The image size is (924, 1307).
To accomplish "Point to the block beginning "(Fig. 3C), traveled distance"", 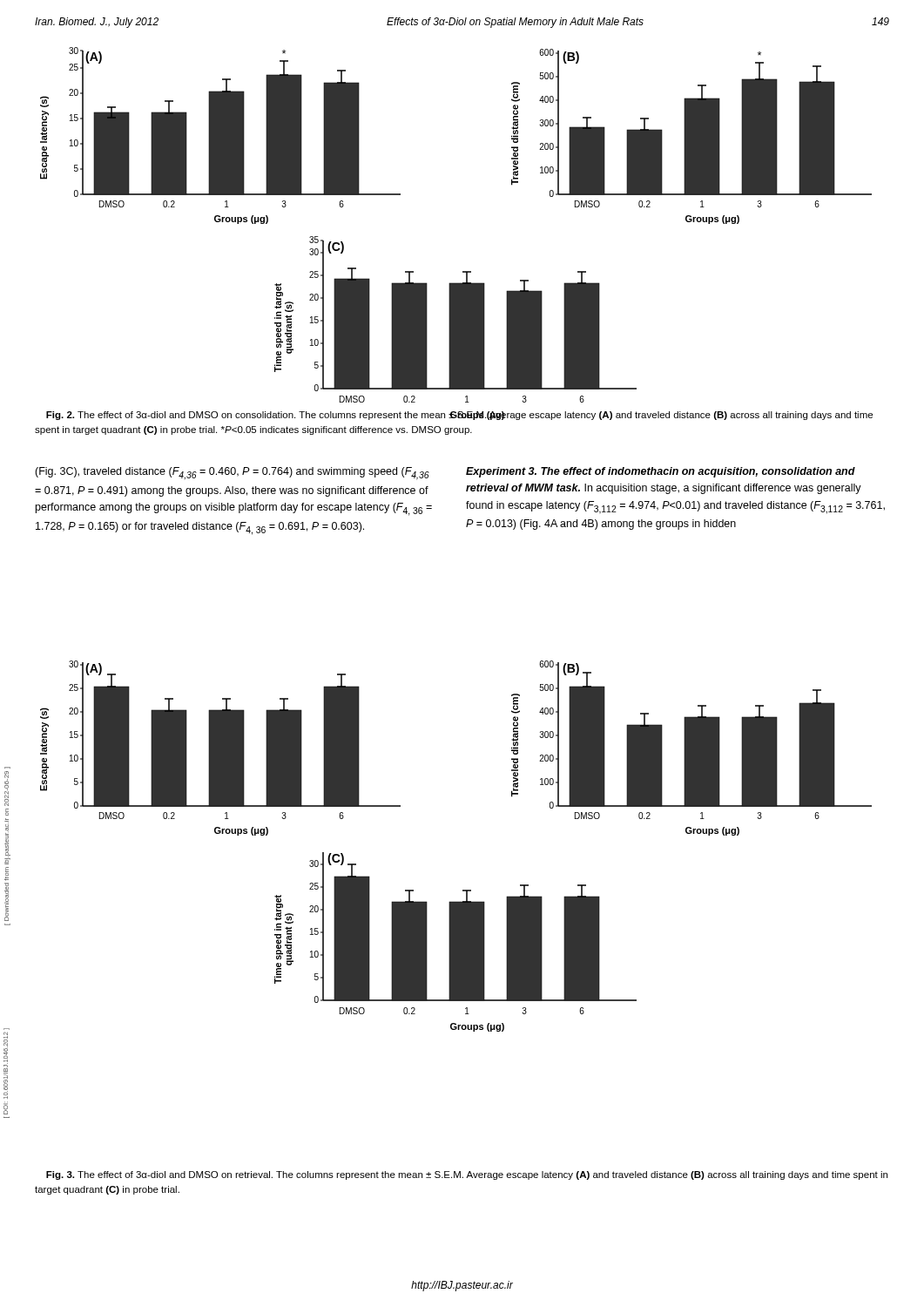I will 234,500.
